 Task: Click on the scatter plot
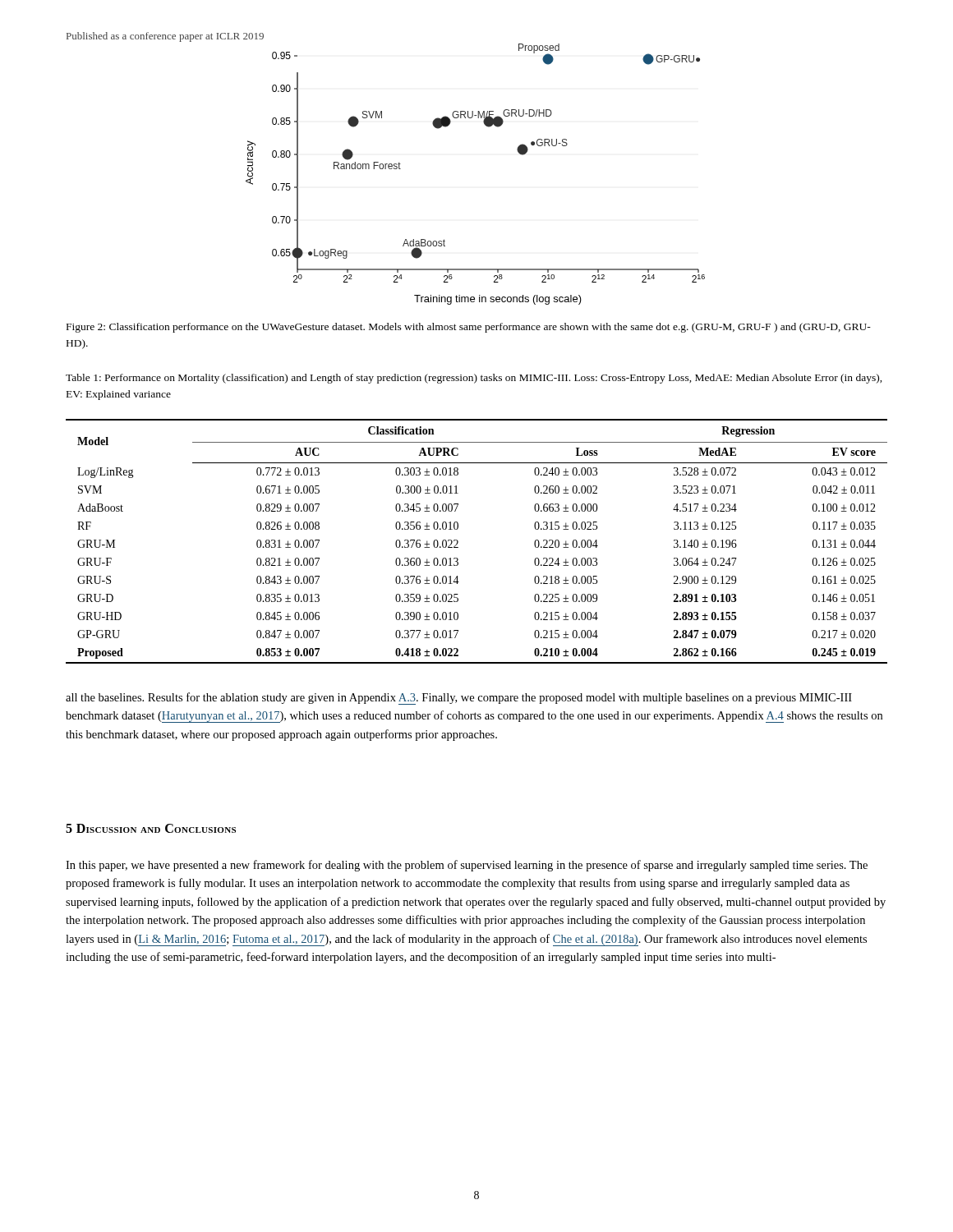pyautogui.click(x=476, y=183)
